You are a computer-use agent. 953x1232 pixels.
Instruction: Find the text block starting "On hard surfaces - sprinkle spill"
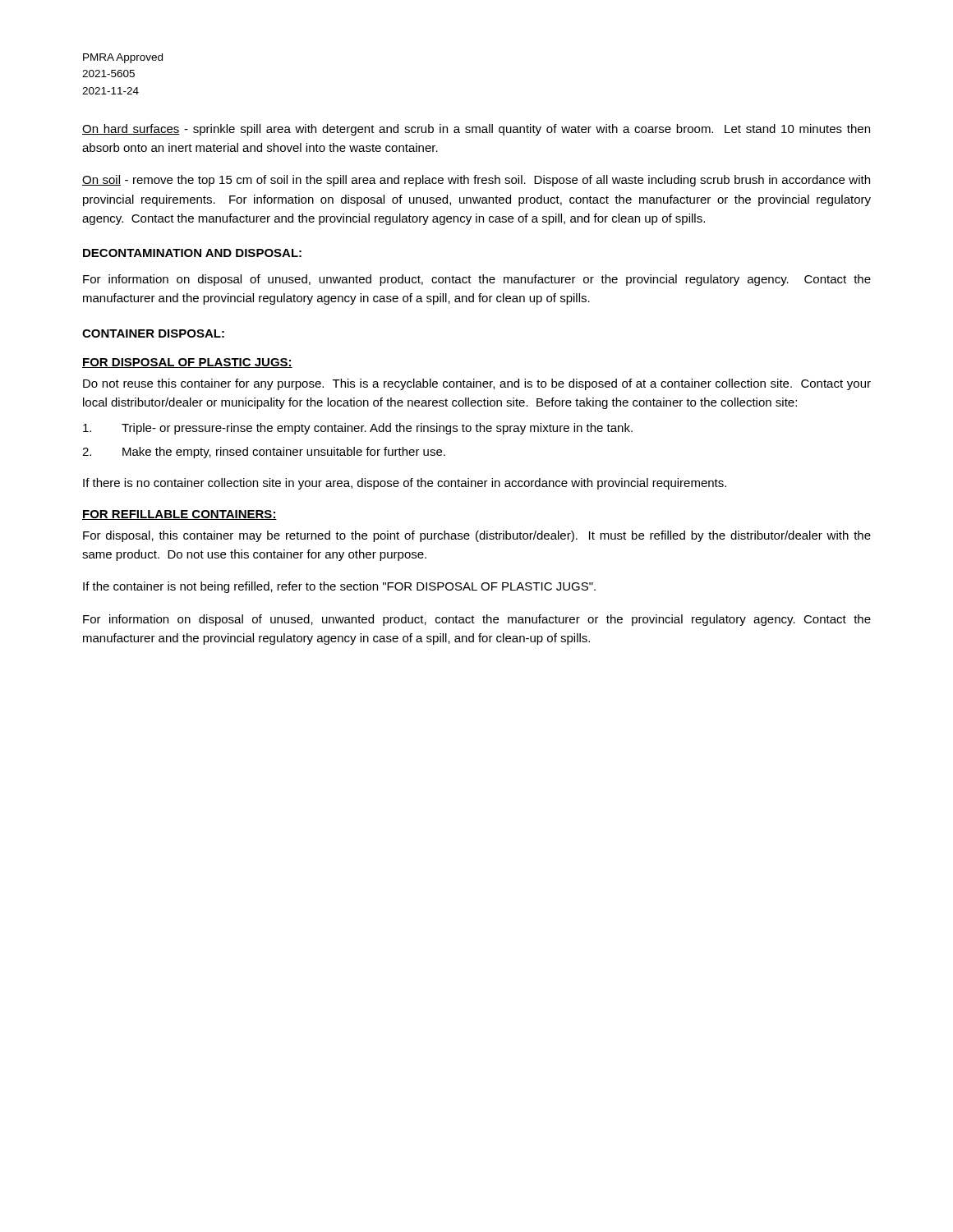point(476,138)
